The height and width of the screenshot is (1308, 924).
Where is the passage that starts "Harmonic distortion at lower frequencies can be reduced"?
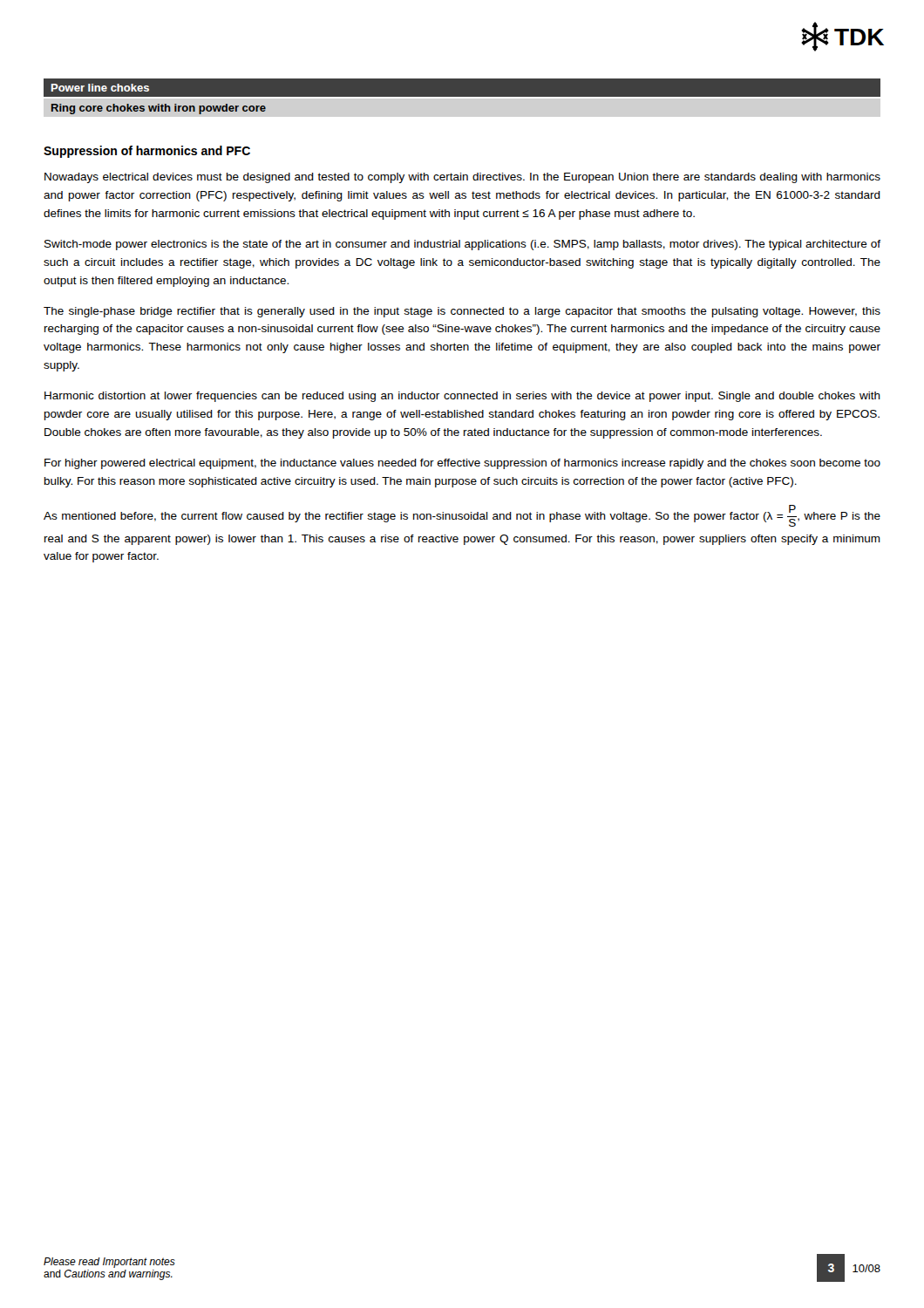(x=462, y=414)
